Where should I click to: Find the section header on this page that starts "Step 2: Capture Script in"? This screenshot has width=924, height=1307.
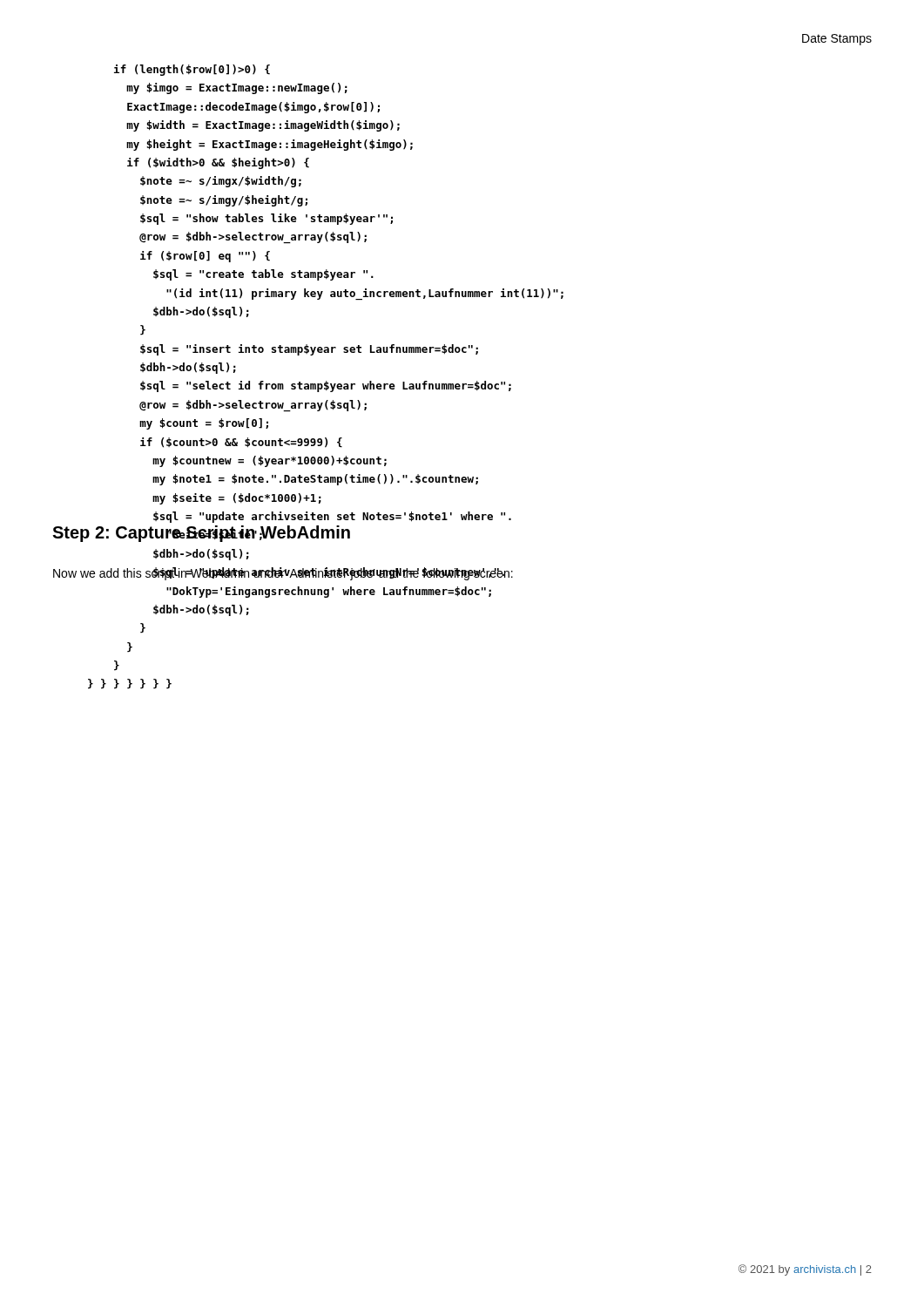coord(202,532)
